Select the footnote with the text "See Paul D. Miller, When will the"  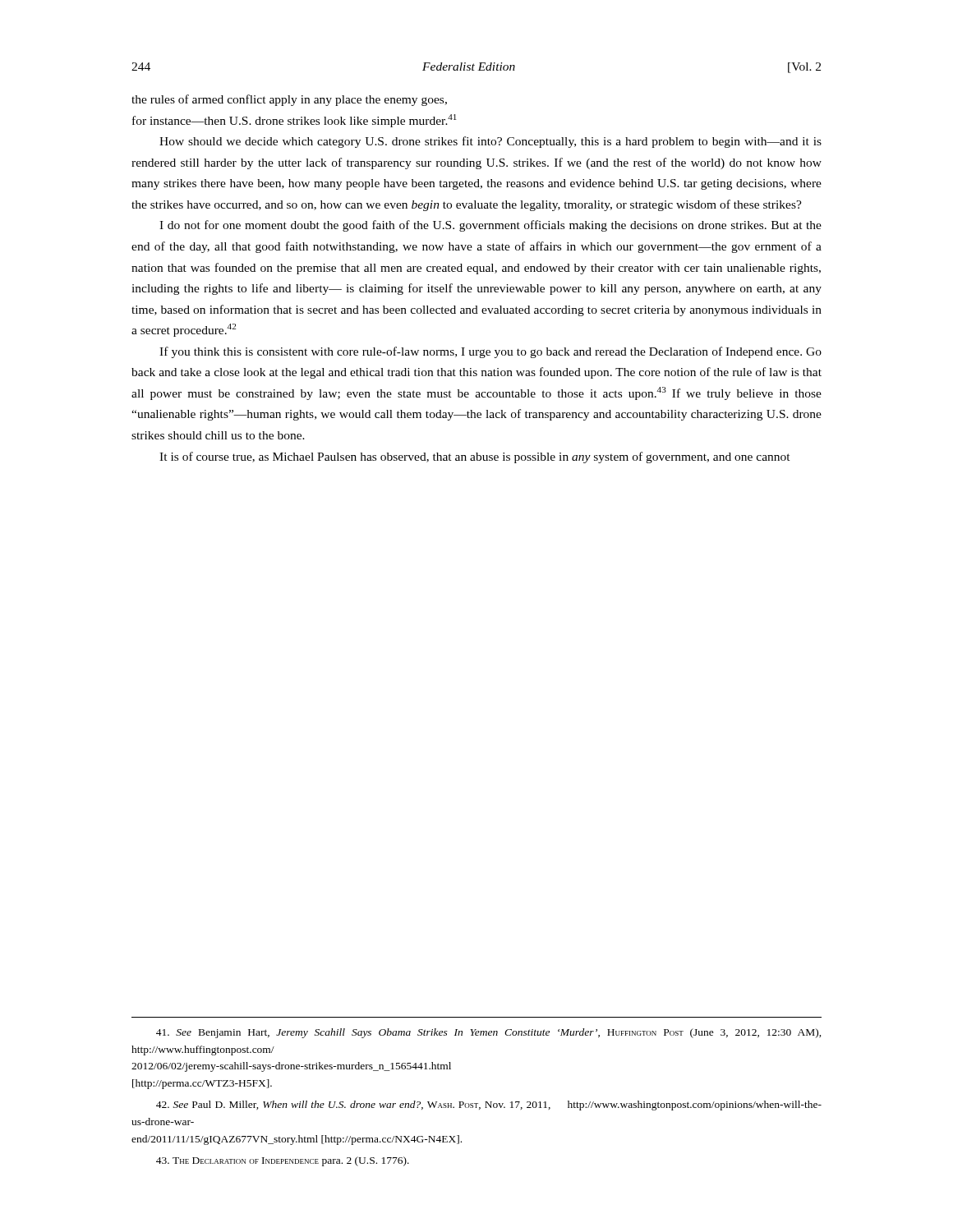click(489, 1106)
